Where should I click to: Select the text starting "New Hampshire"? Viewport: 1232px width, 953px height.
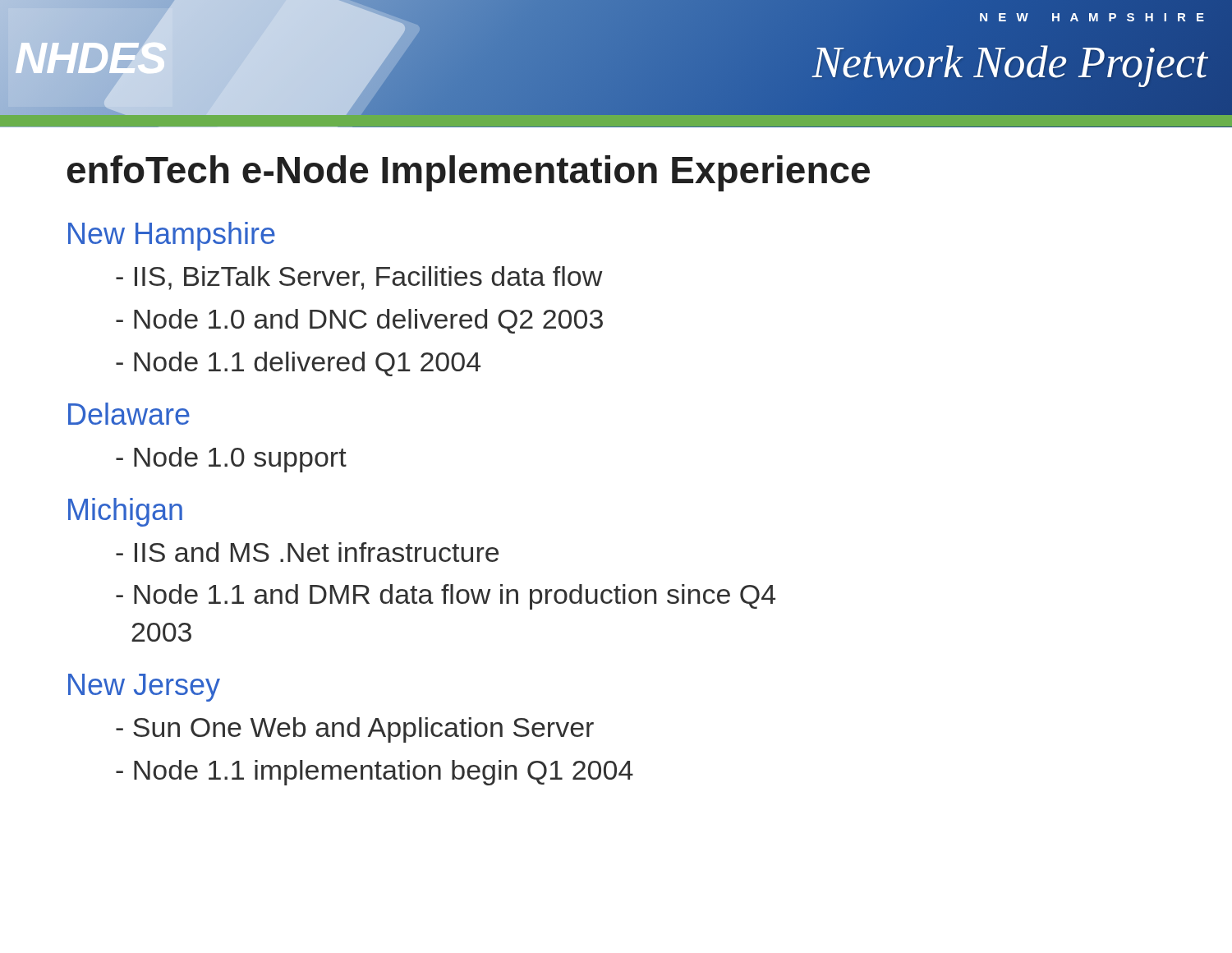click(x=171, y=234)
